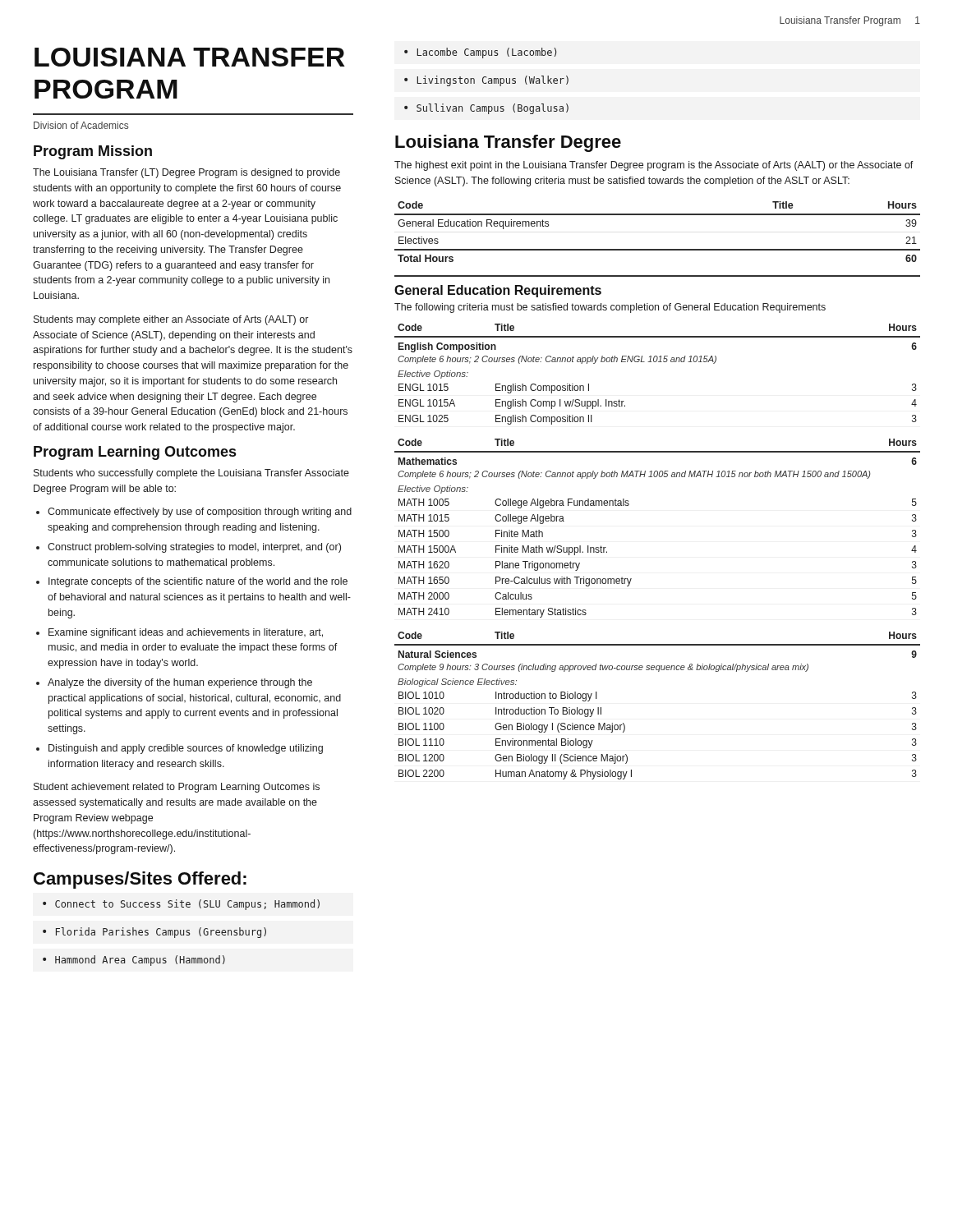953x1232 pixels.
Task: Locate the list item that says "•Lacombe Campus (Lacombe)"
Action: point(481,53)
